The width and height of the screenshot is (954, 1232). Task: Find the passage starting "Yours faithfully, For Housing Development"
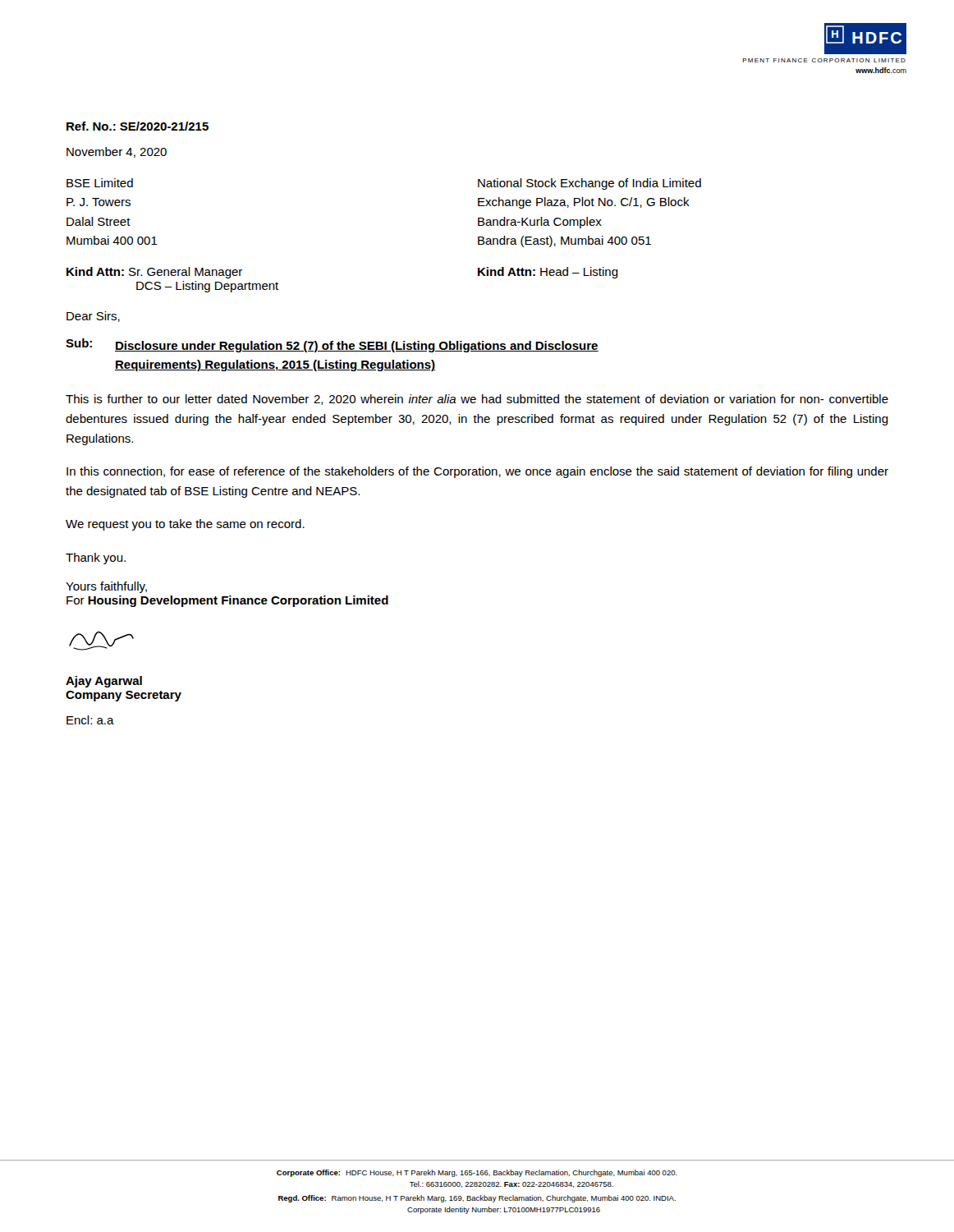[x=227, y=593]
